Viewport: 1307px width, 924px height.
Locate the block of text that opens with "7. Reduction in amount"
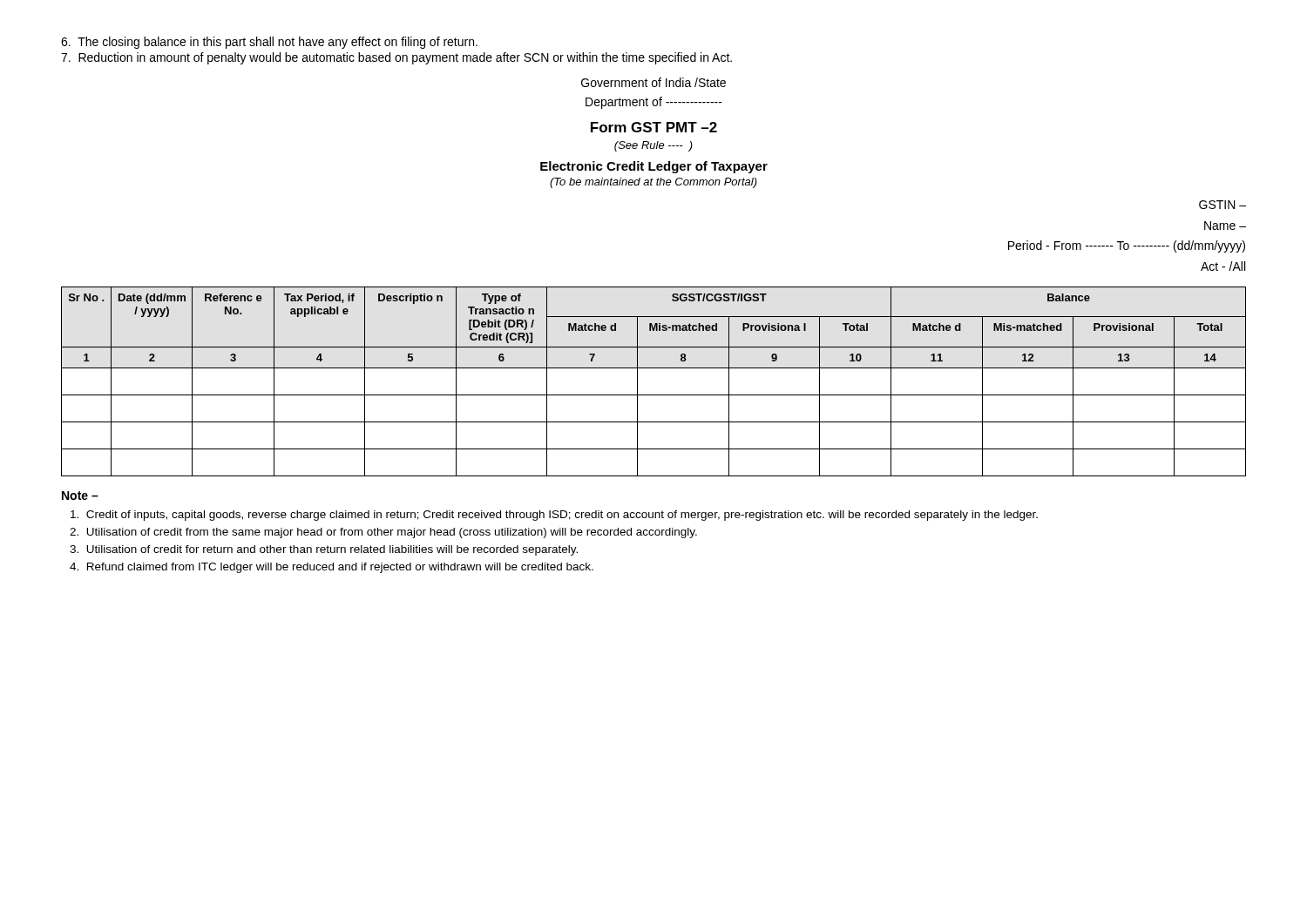point(397,57)
